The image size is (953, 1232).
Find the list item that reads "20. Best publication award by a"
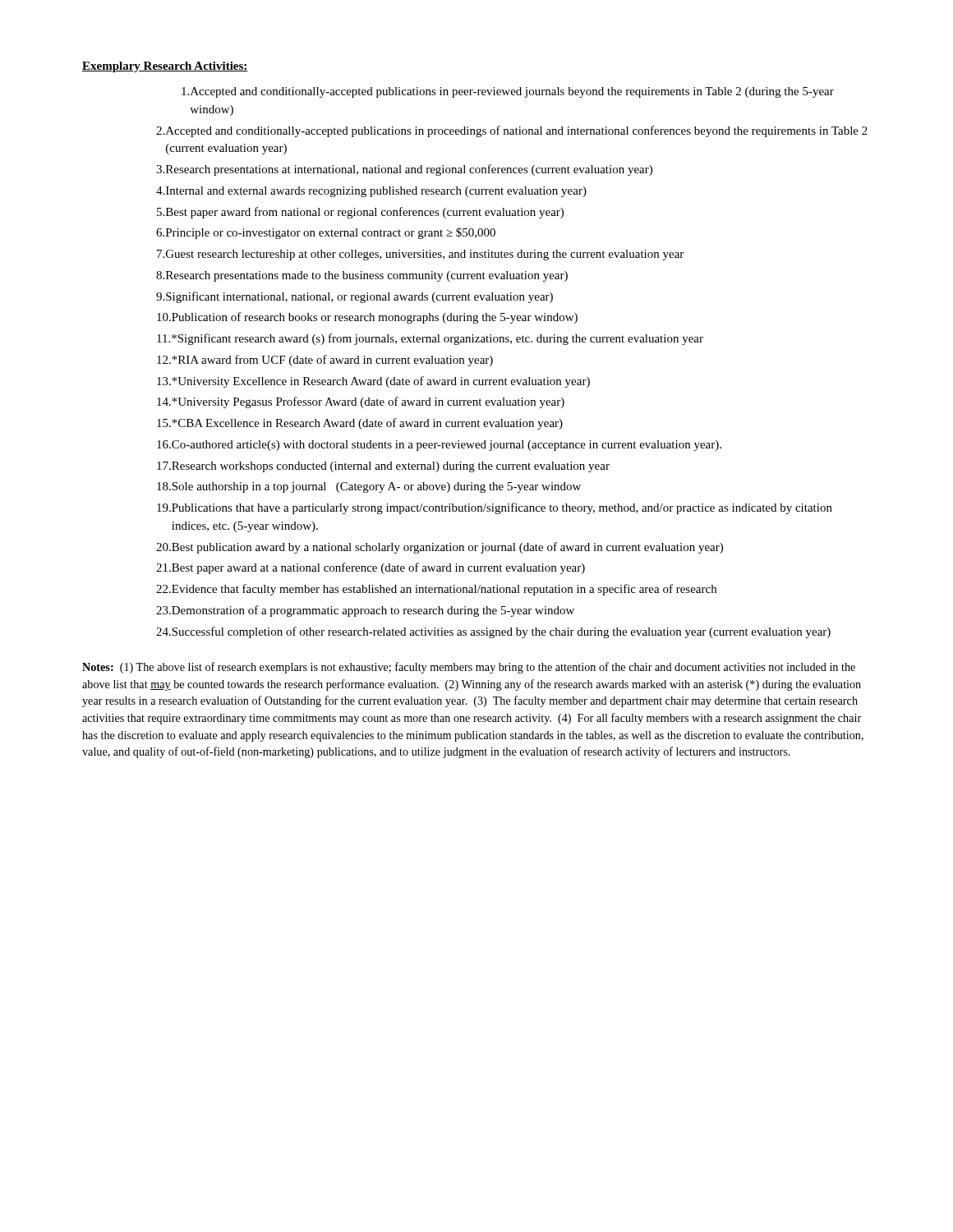click(x=440, y=547)
